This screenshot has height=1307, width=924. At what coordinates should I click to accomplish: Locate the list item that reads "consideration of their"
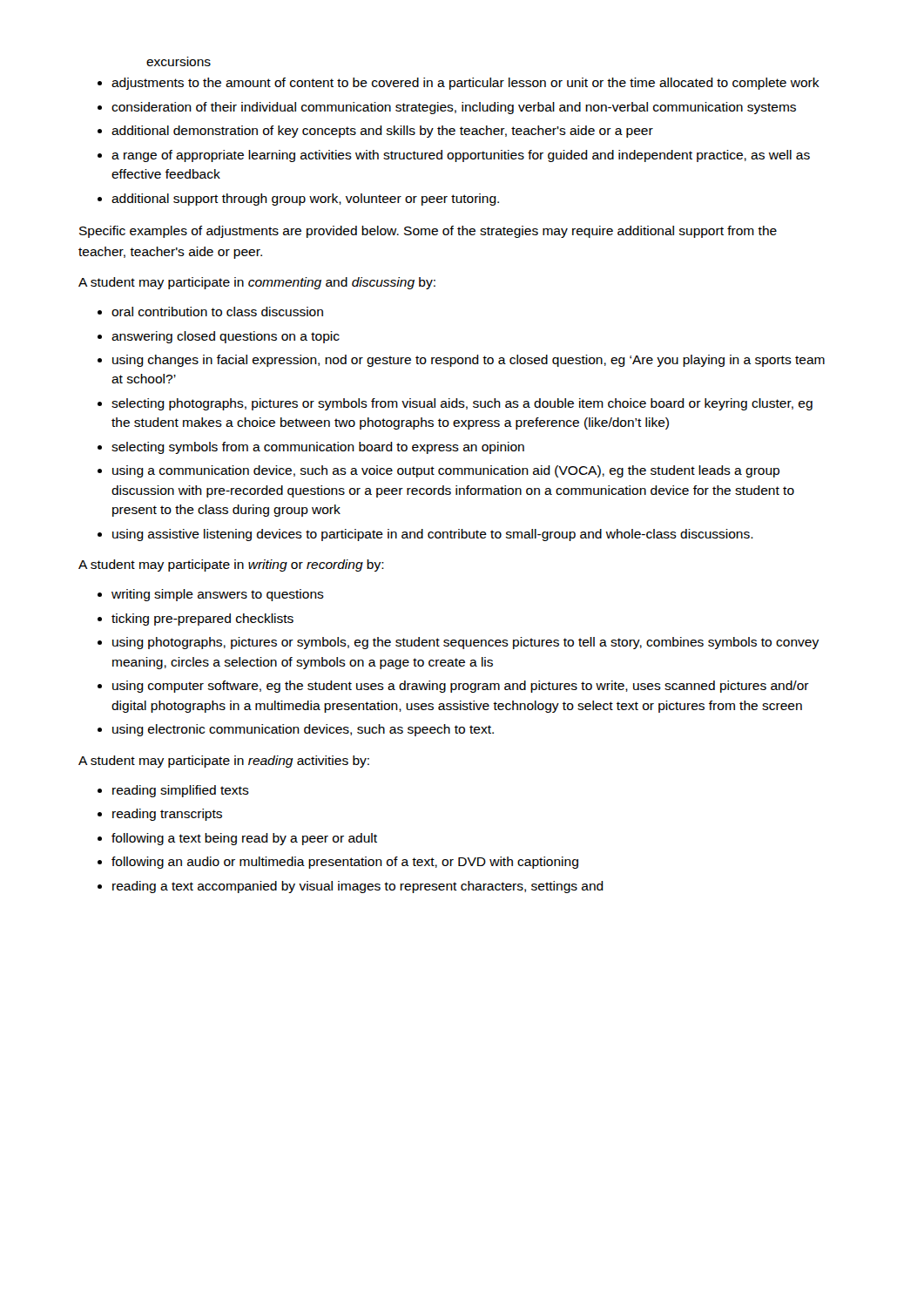click(454, 107)
